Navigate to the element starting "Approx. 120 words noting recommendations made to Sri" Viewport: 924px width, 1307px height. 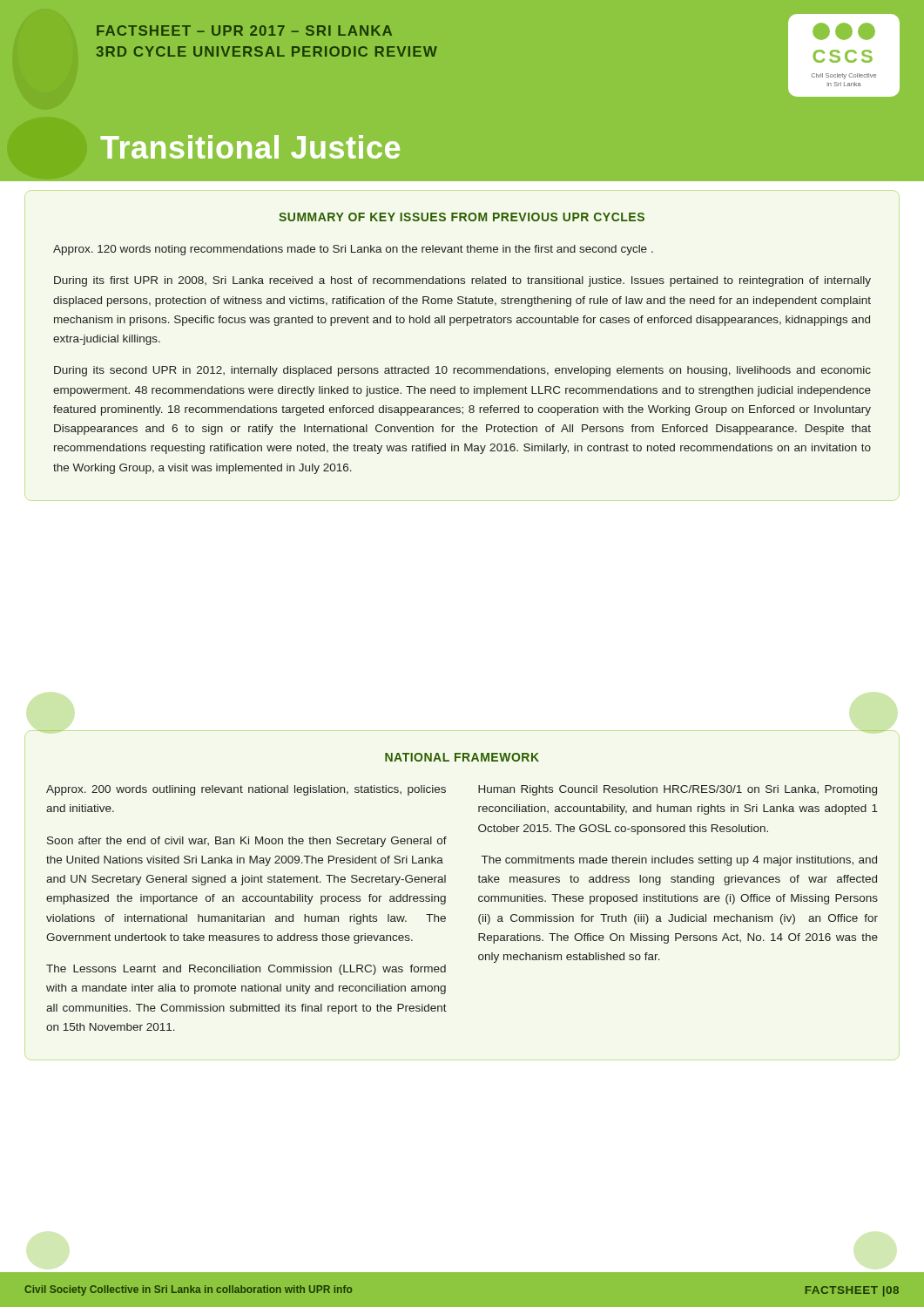(x=353, y=249)
